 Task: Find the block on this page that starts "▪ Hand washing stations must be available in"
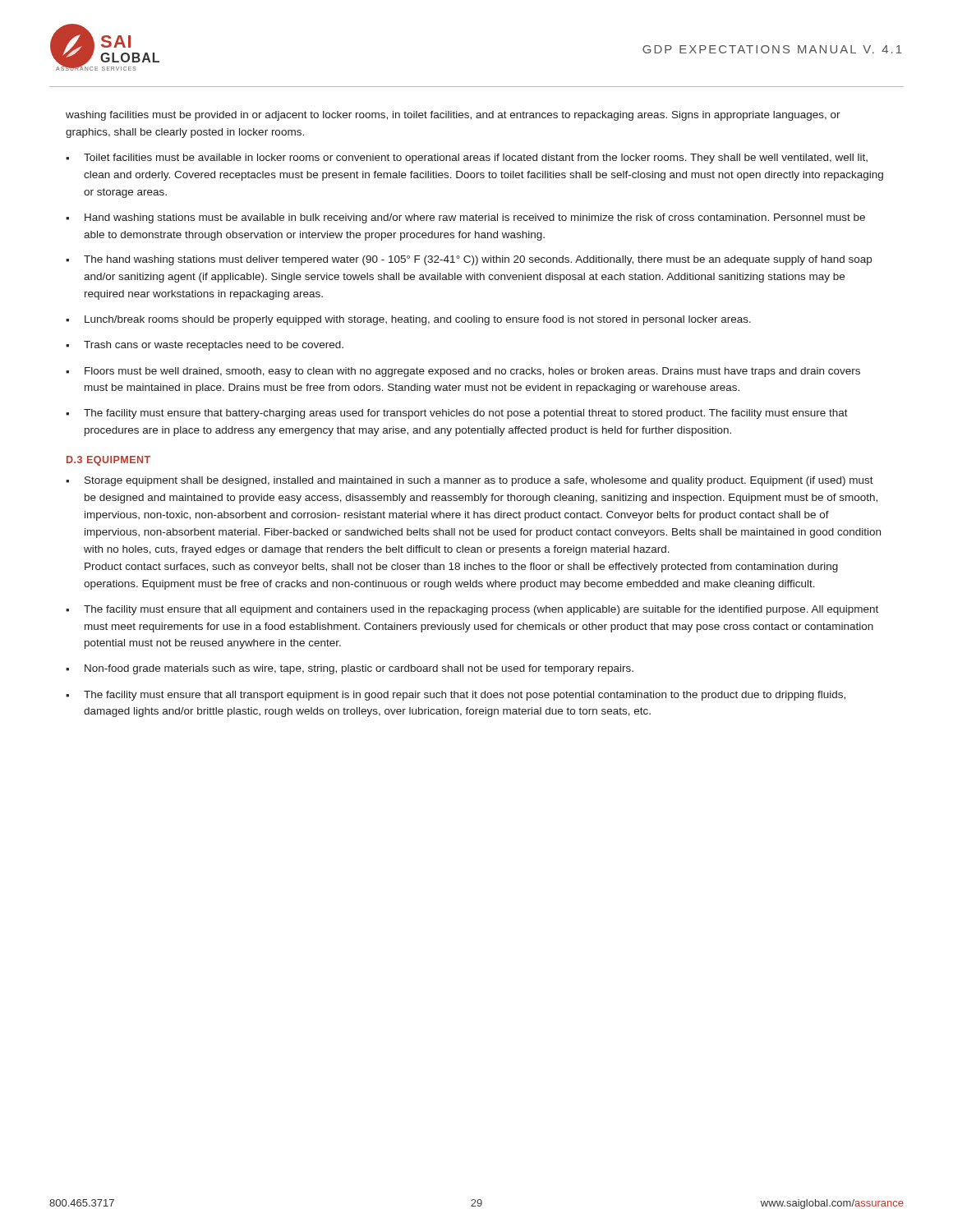point(476,226)
